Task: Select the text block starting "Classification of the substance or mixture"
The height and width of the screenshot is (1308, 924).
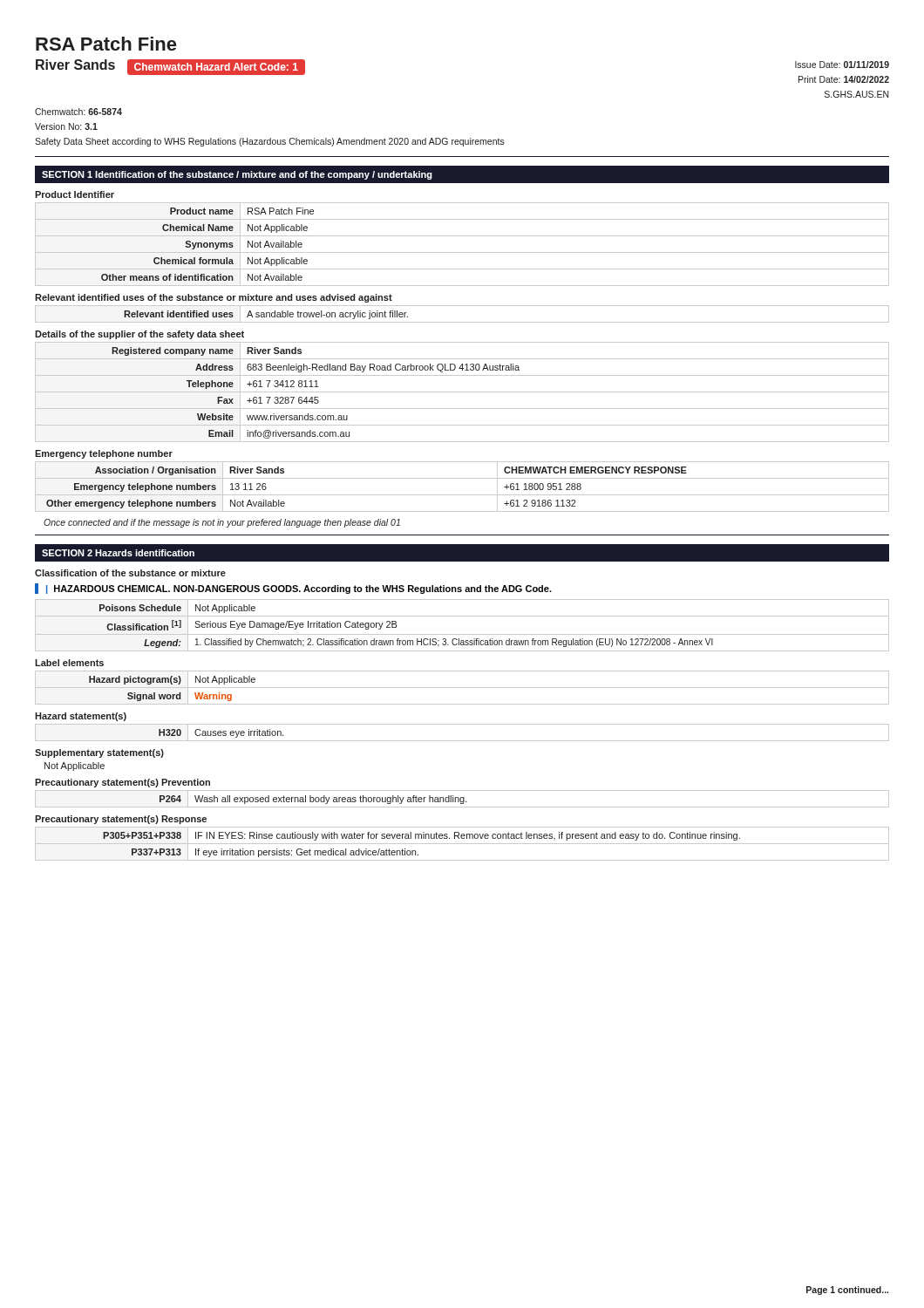Action: [x=130, y=573]
